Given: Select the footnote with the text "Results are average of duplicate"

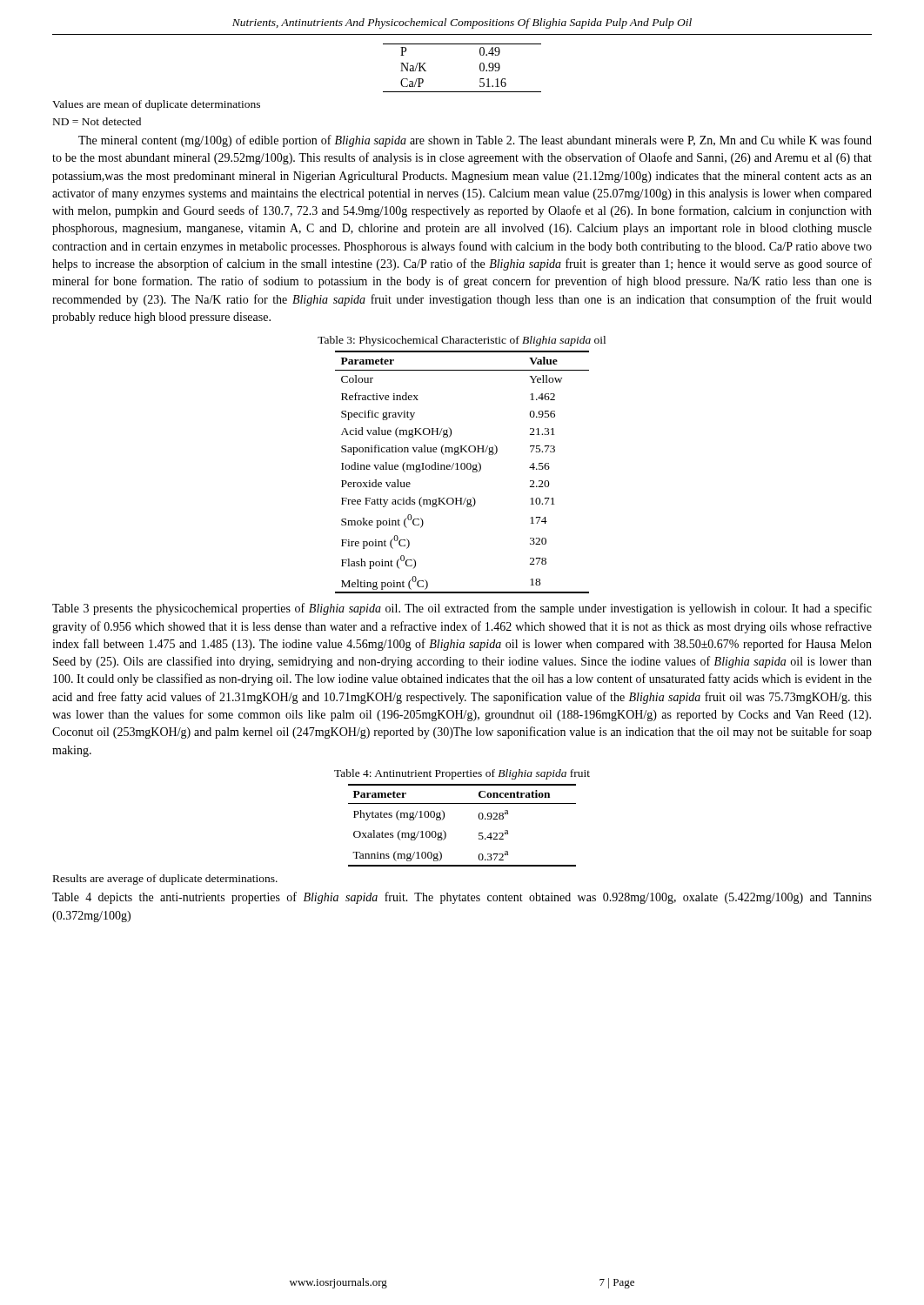Looking at the screenshot, I should point(165,879).
